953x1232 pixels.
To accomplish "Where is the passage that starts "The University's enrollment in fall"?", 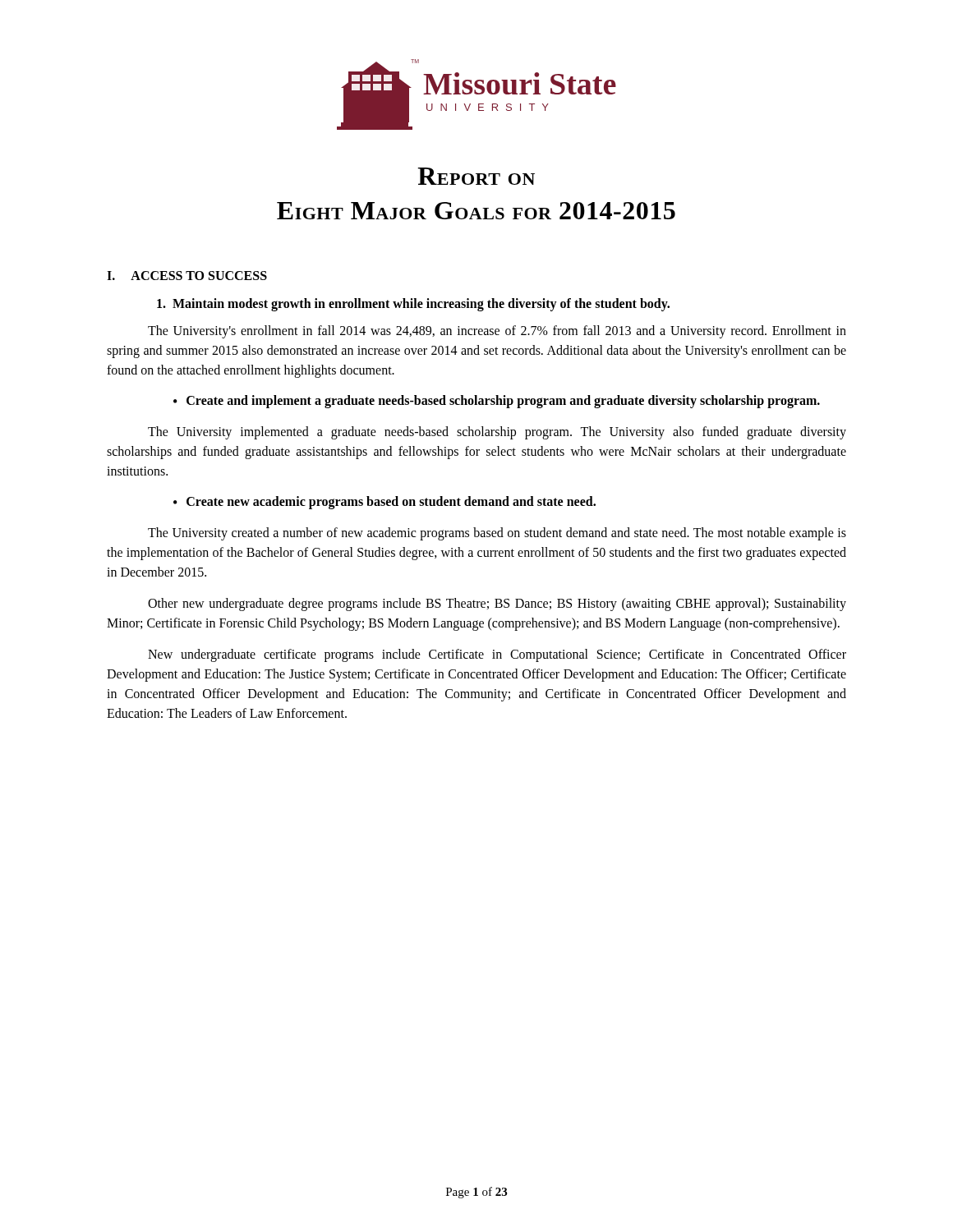I will click(476, 351).
